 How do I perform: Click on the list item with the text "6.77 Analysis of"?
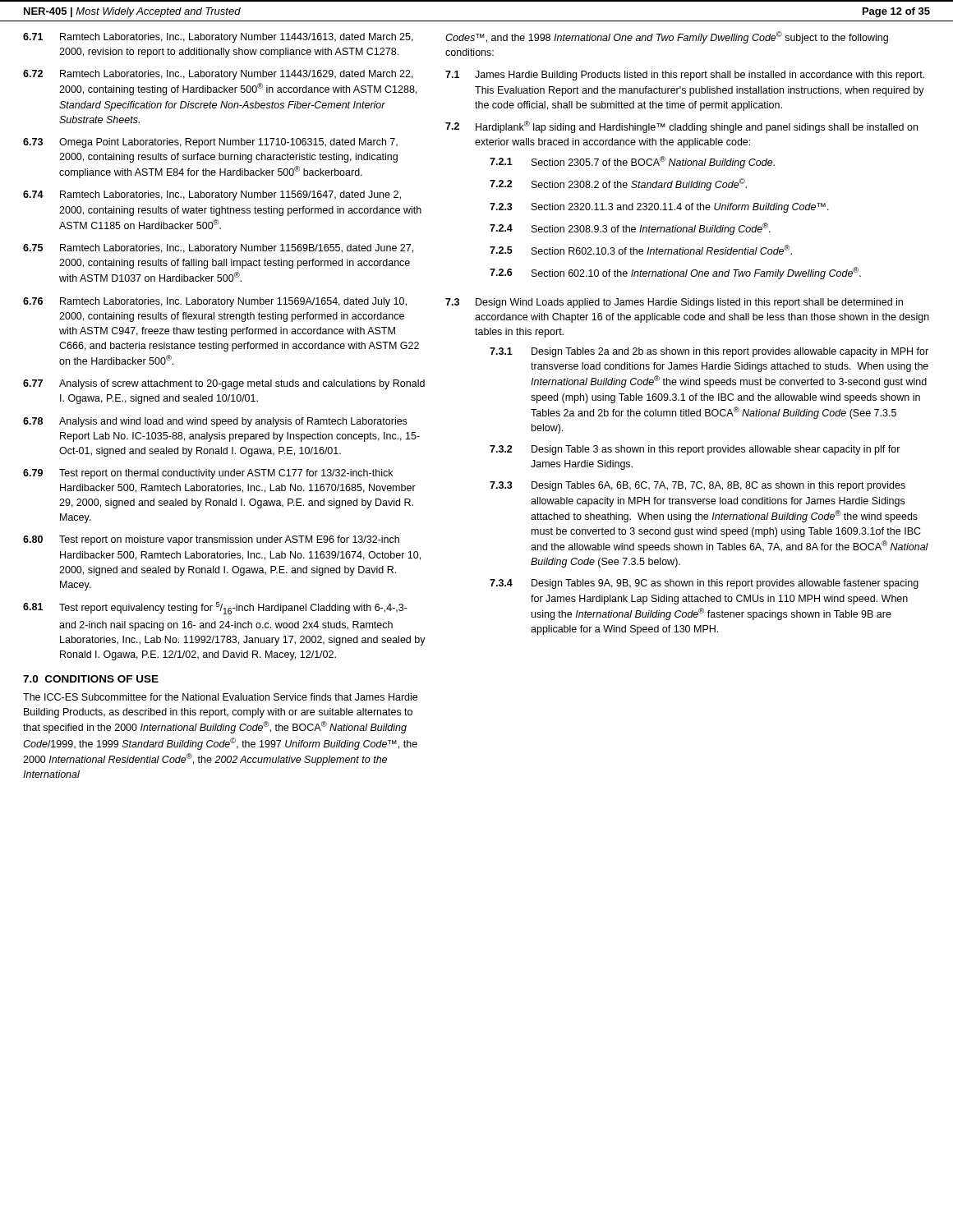224,391
